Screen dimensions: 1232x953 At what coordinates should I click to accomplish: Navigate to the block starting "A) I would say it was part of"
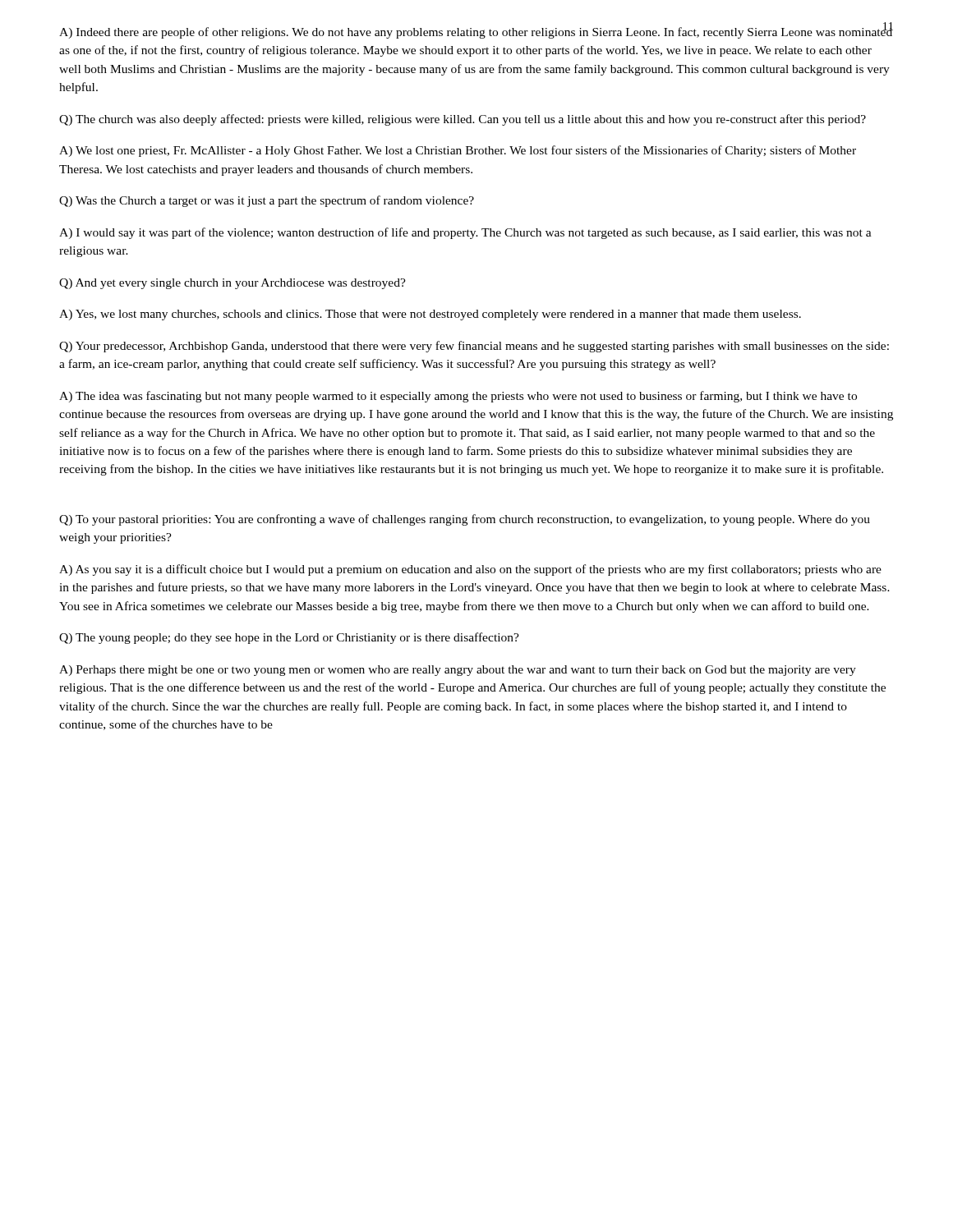pyautogui.click(x=465, y=241)
